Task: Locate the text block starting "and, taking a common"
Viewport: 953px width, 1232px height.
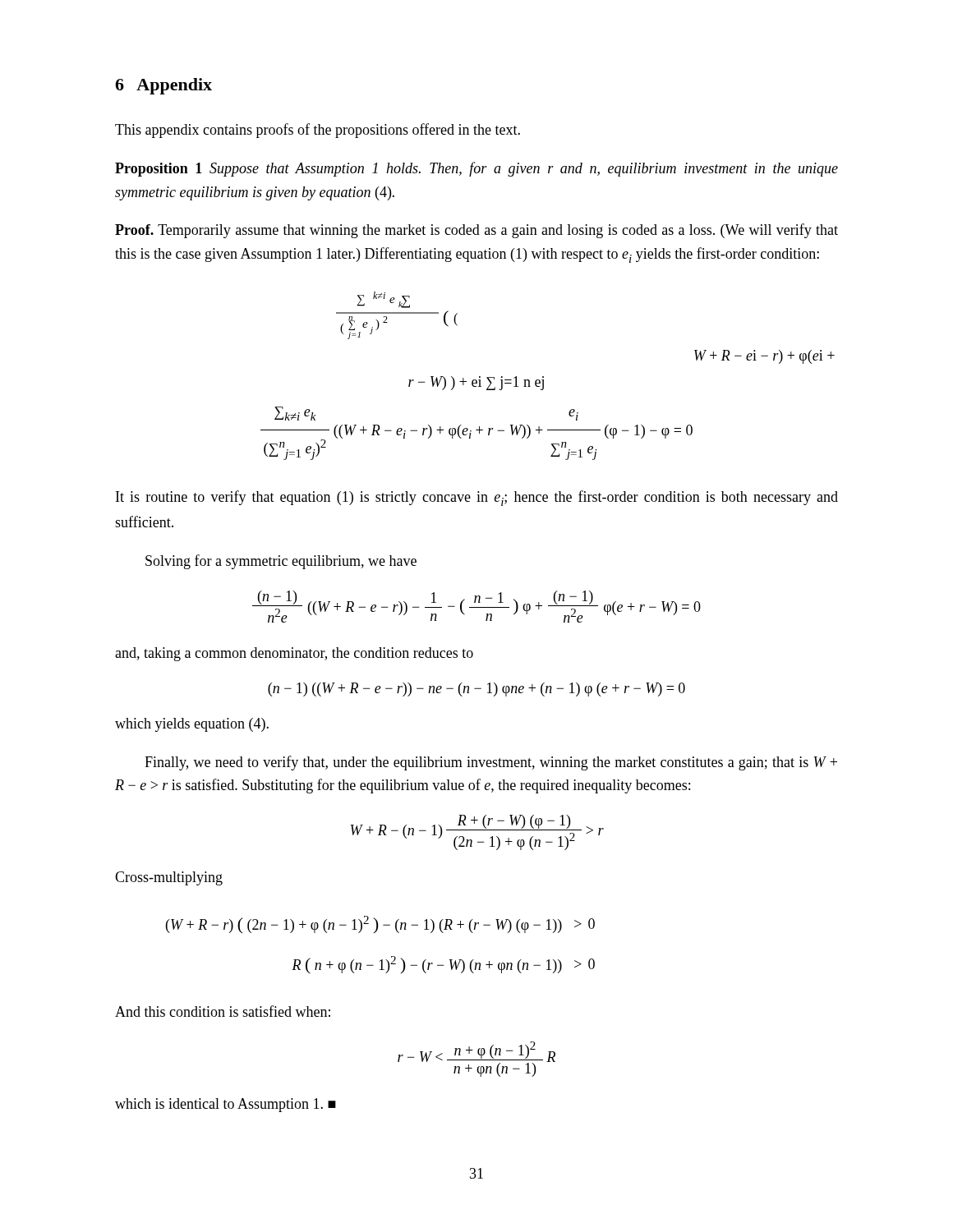Action: click(476, 653)
